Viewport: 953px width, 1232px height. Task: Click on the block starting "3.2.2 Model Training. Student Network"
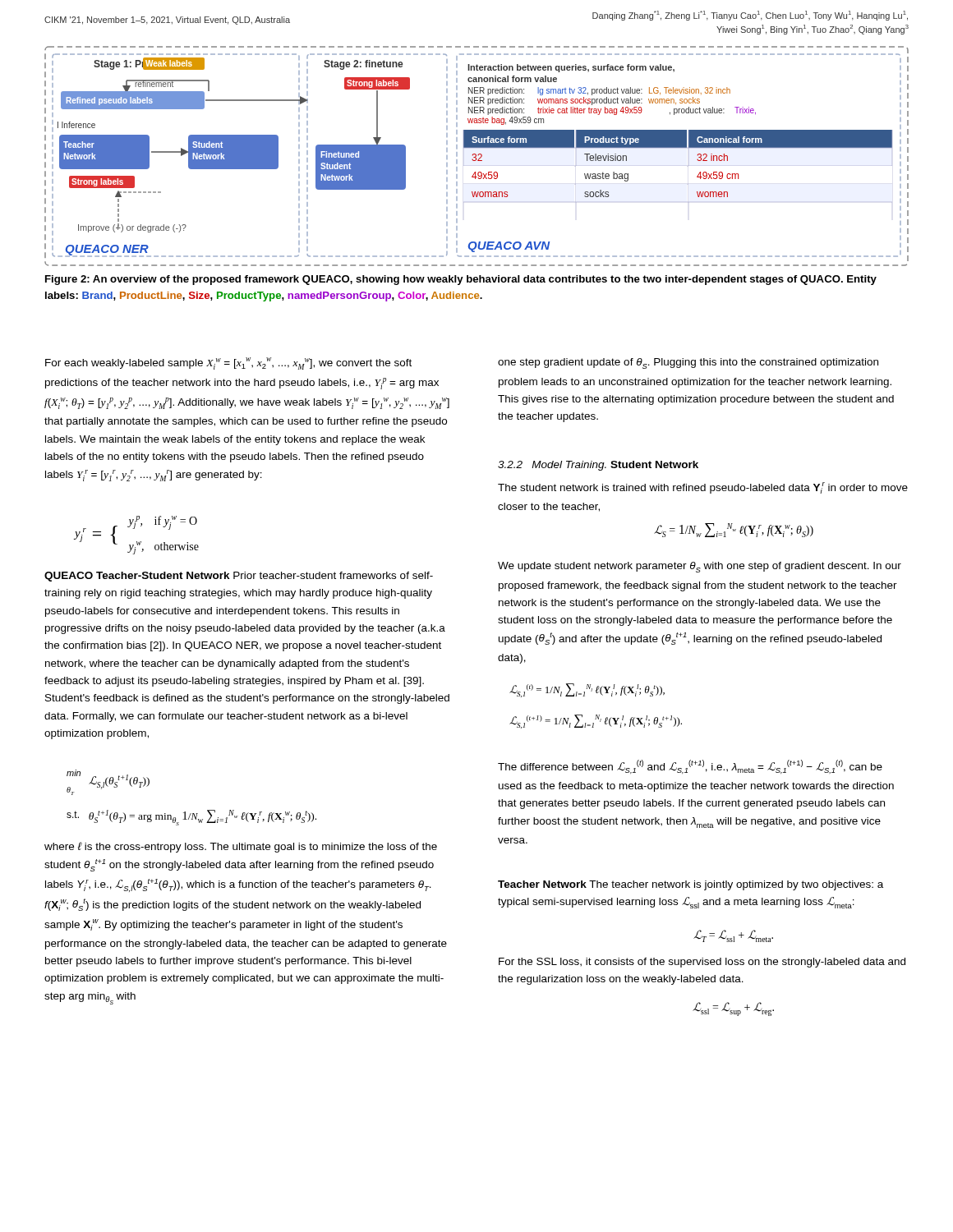tap(598, 464)
